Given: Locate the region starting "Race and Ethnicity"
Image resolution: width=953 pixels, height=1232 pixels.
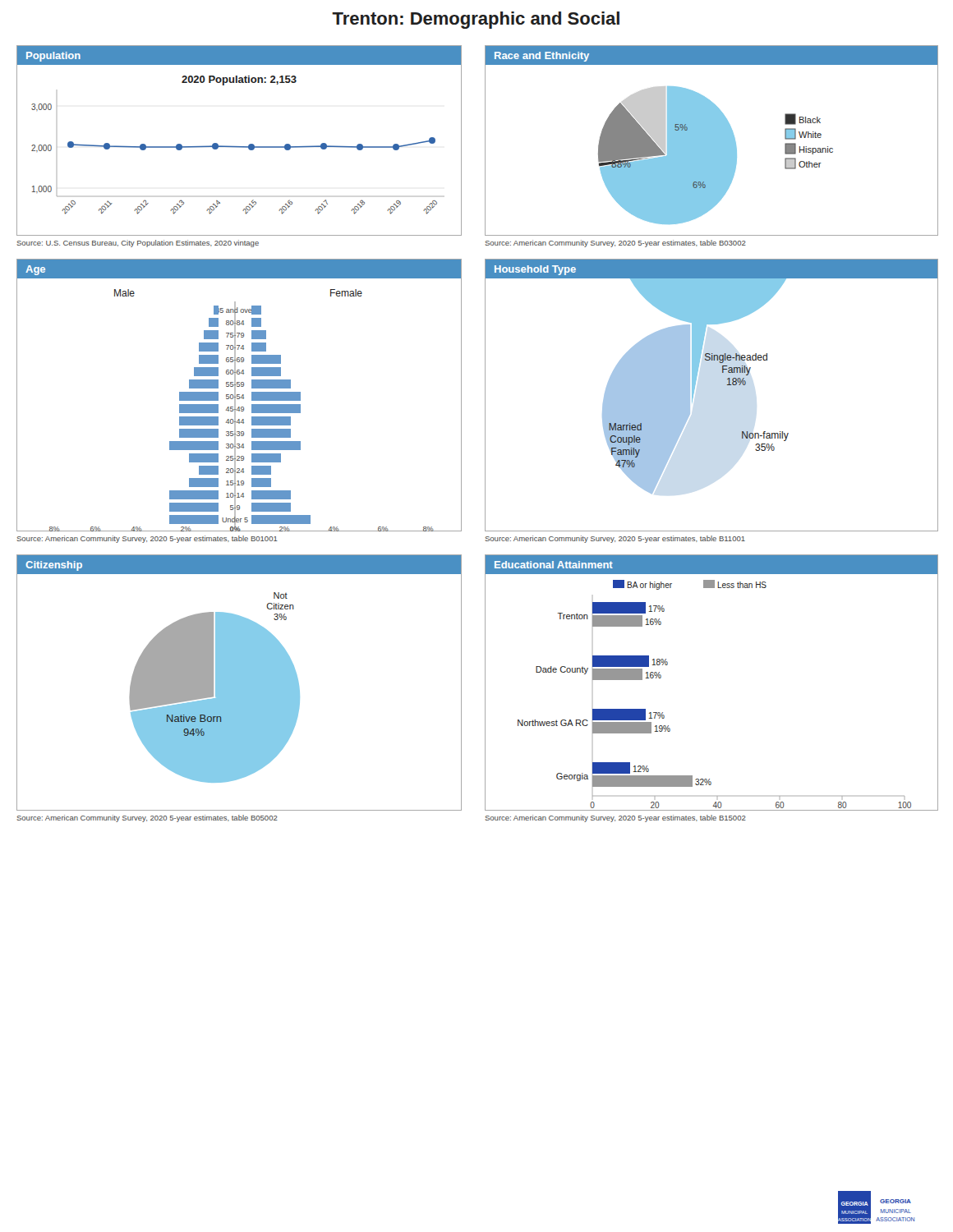Looking at the screenshot, I should 711,55.
